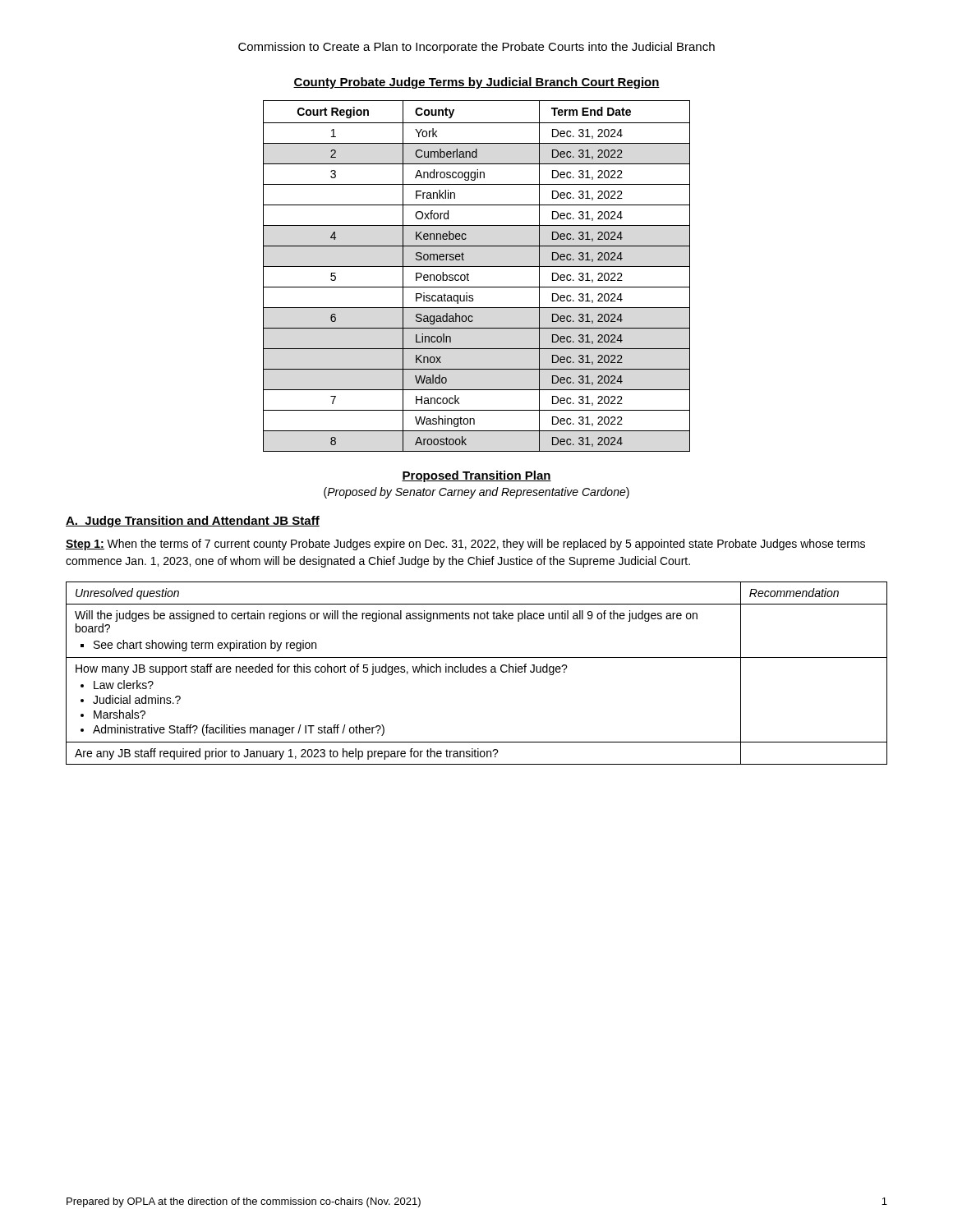The height and width of the screenshot is (1232, 953).
Task: Select the section header containing "County Probate Judge Terms by Judicial Branch Court"
Action: (x=476, y=82)
